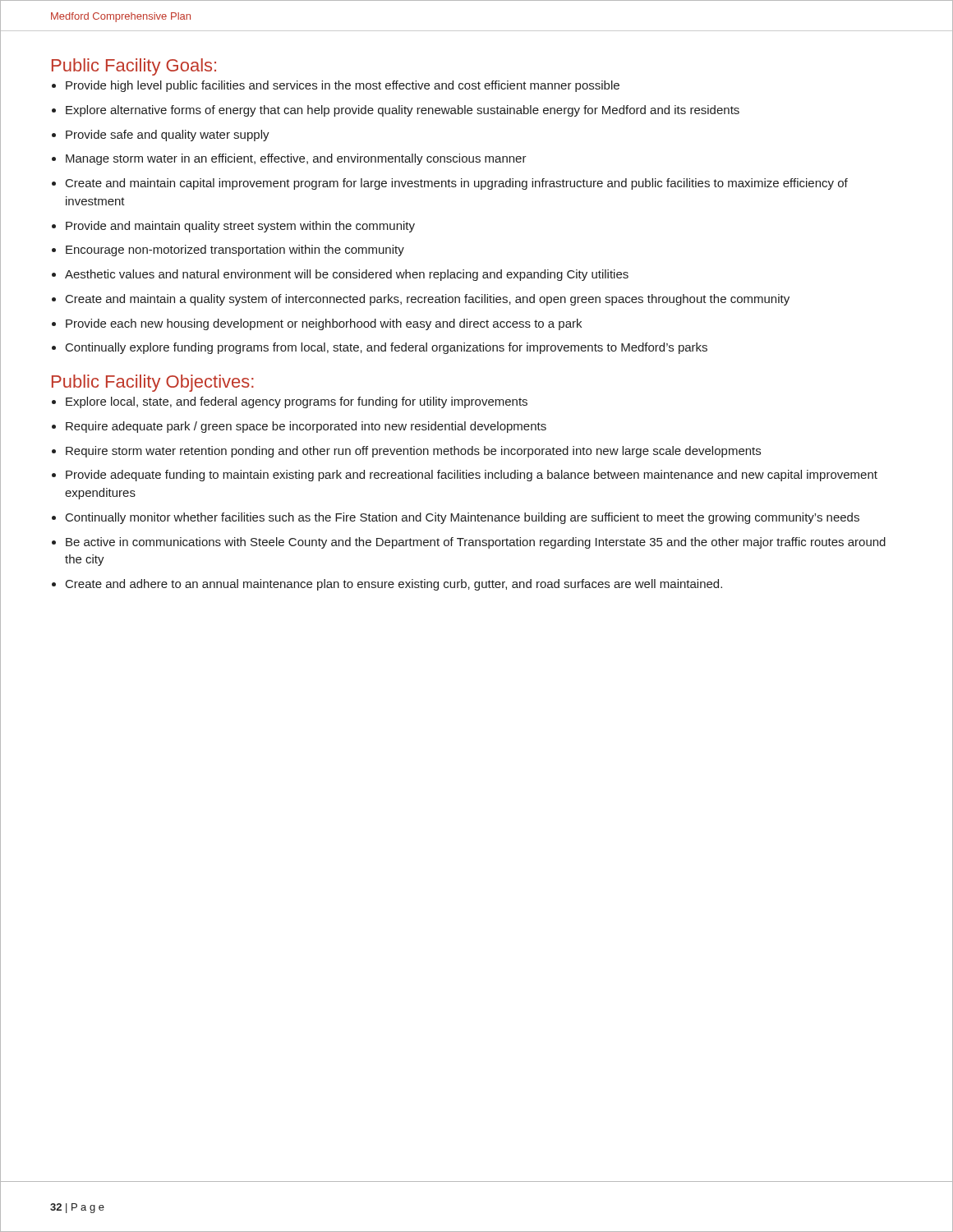The image size is (953, 1232).
Task: Find the text starting "Be active in communications with Steele County"
Action: 484,550
